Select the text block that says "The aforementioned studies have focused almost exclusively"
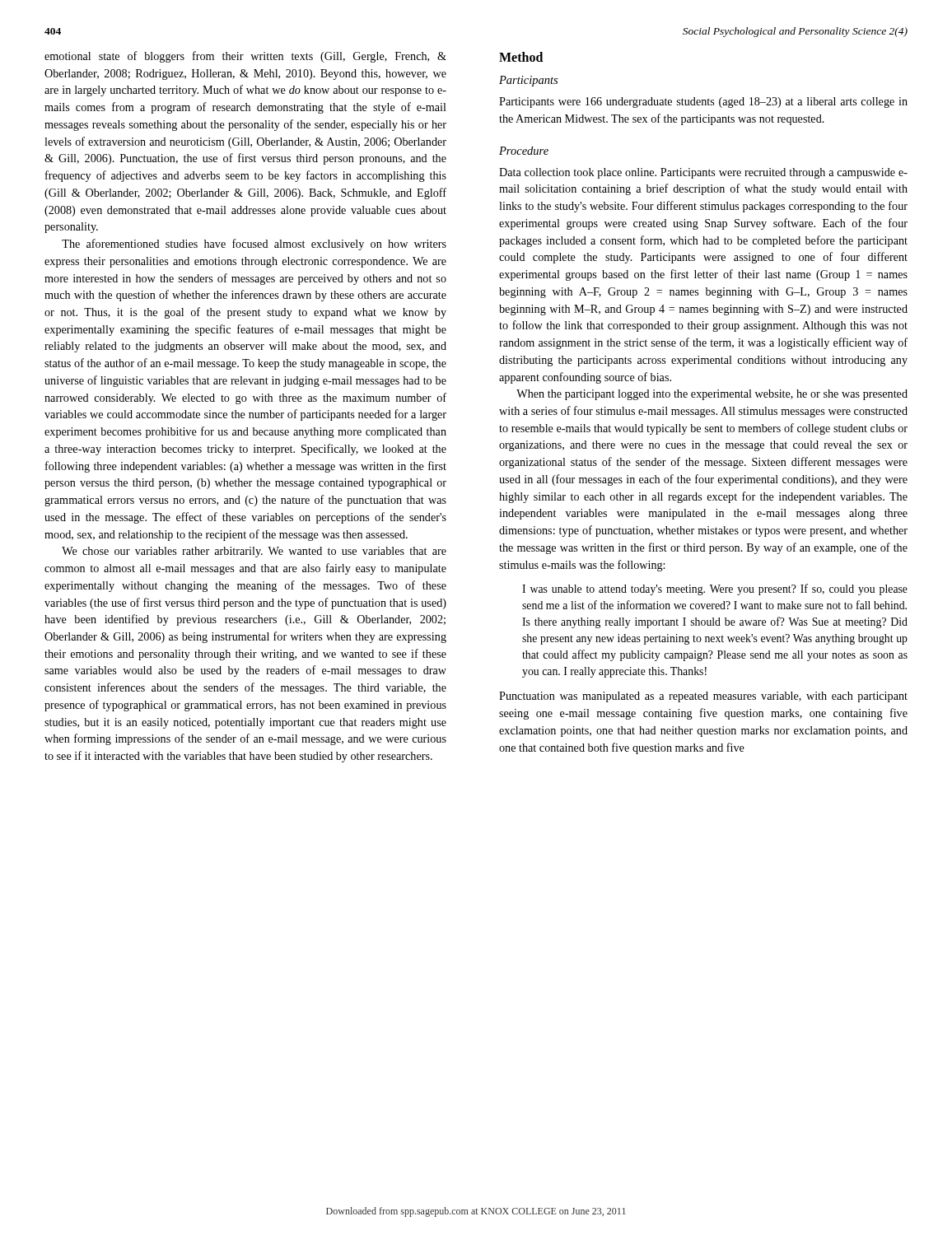Viewport: 952px width, 1235px height. pyautogui.click(x=245, y=389)
